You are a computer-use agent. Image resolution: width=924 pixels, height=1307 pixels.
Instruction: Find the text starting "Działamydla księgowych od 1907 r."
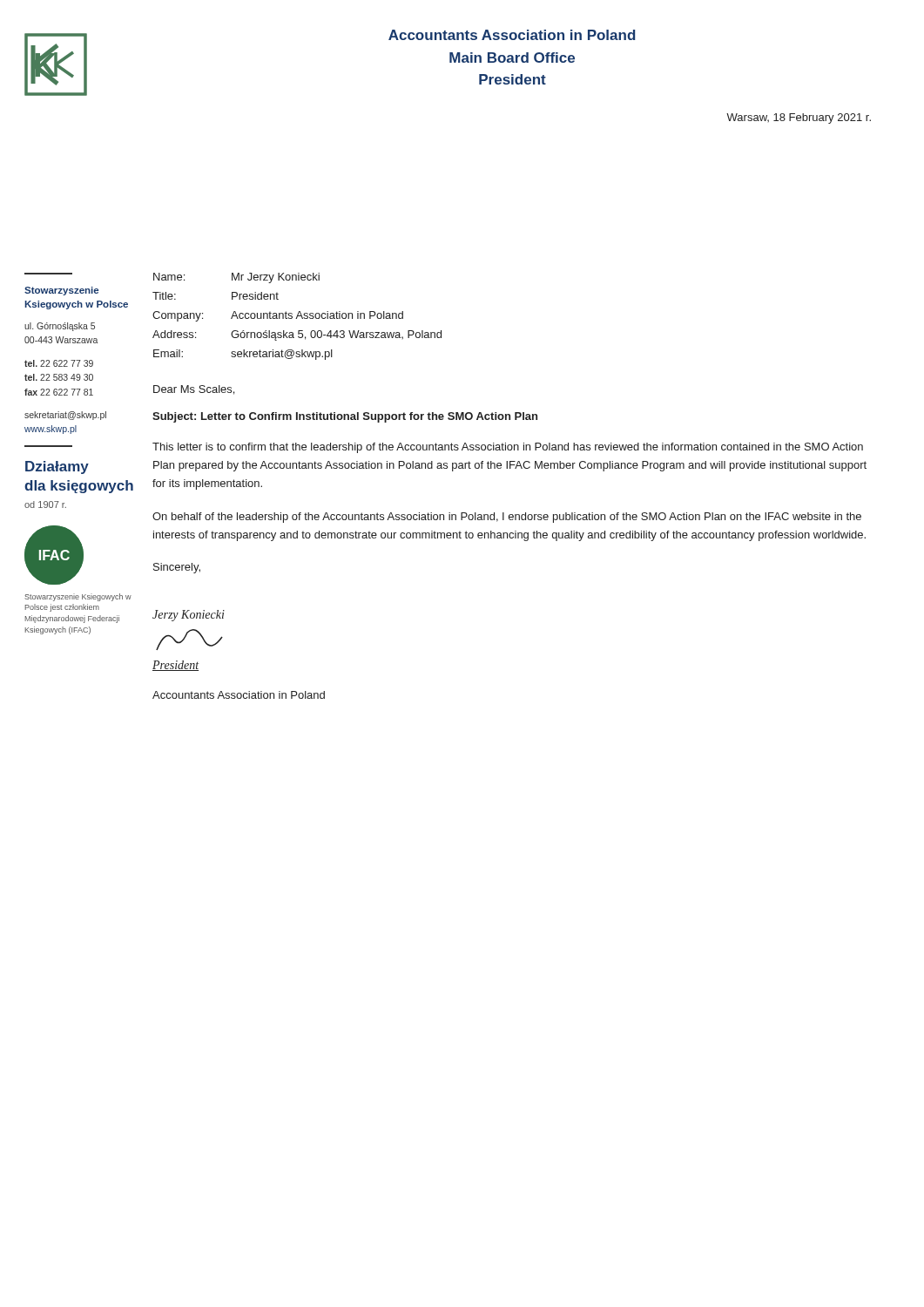pos(88,483)
